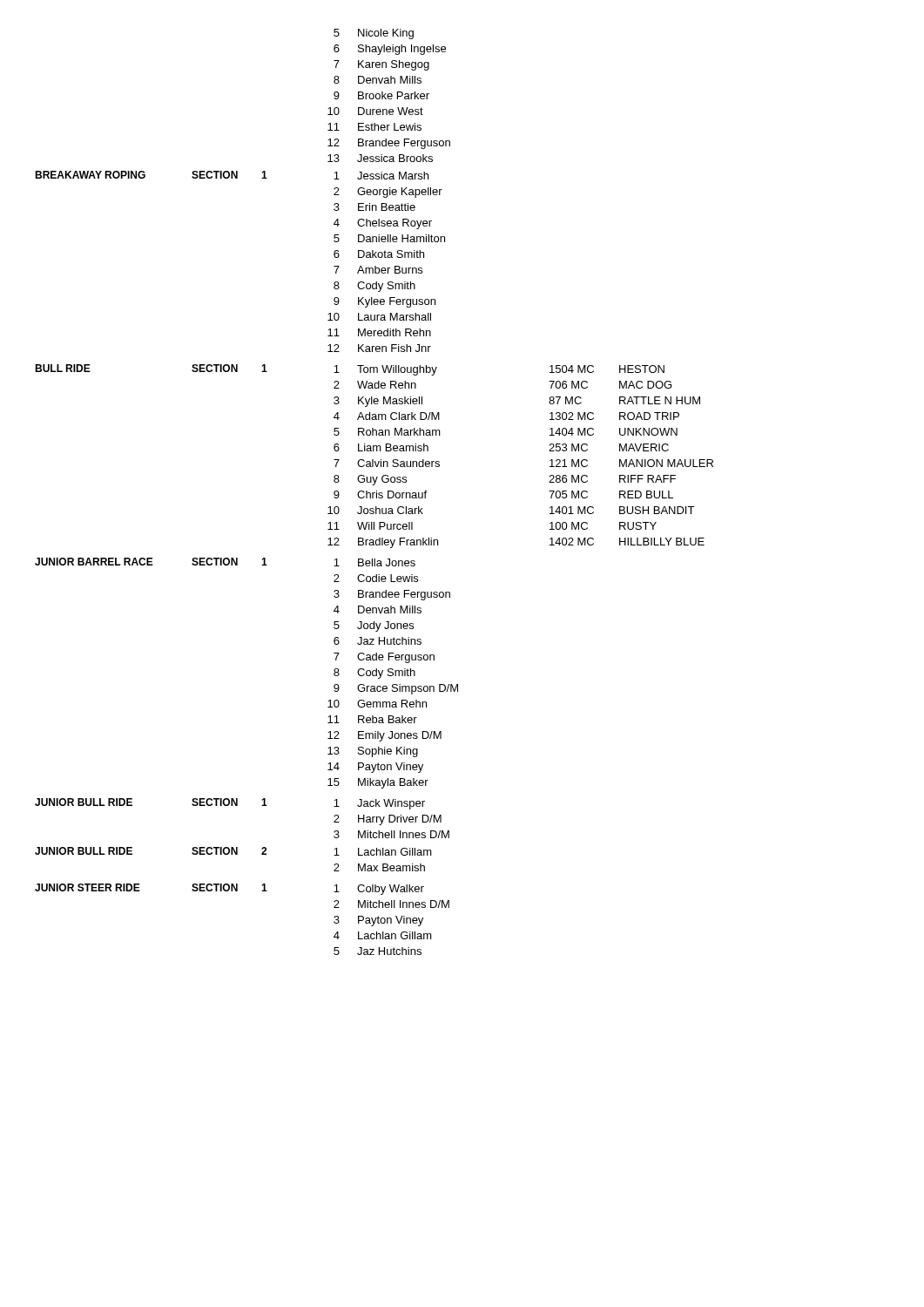The height and width of the screenshot is (1307, 924).
Task: Point to the text starting "8Denvah Mills"
Action: 422,80
